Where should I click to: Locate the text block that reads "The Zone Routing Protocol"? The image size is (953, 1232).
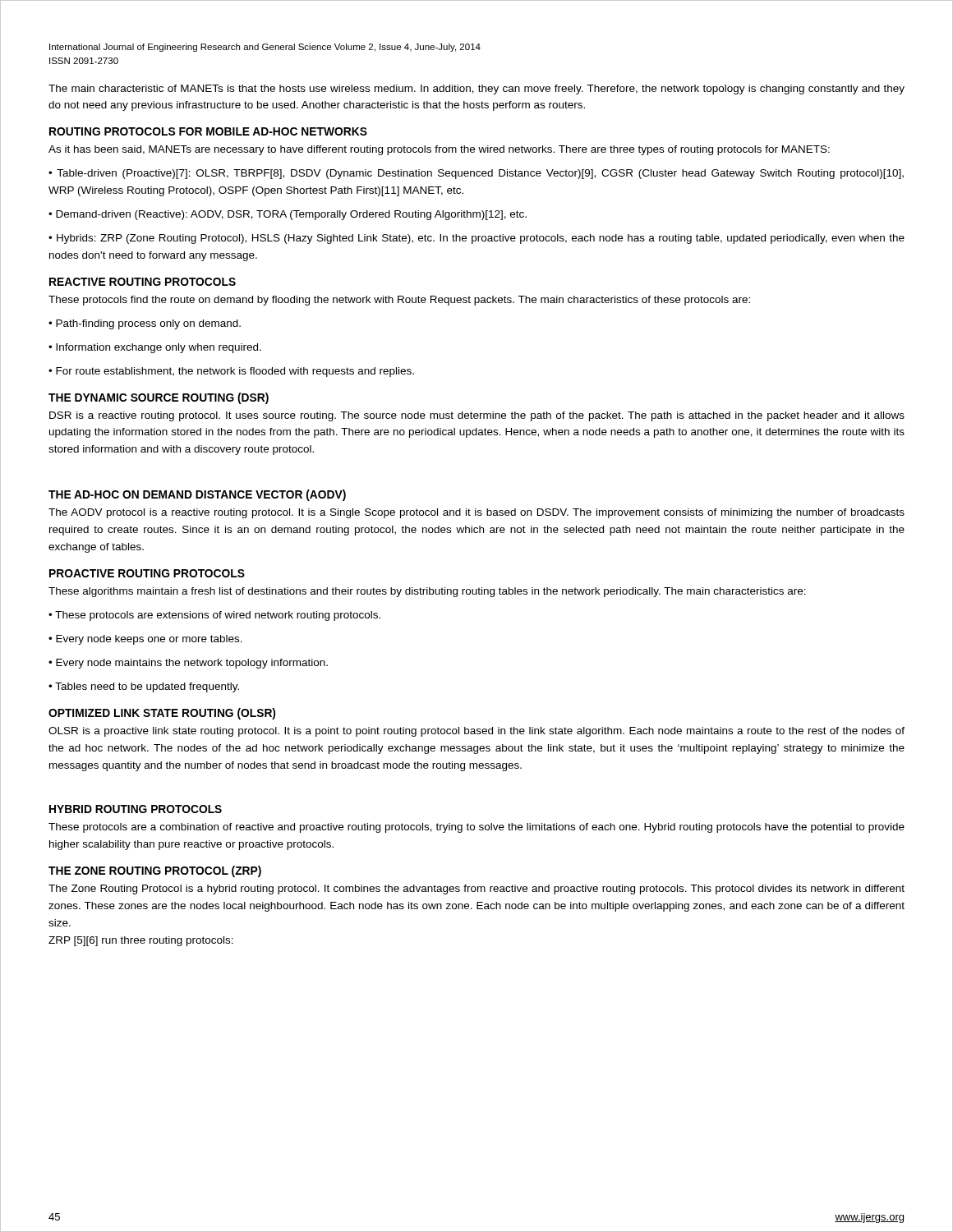[x=476, y=915]
